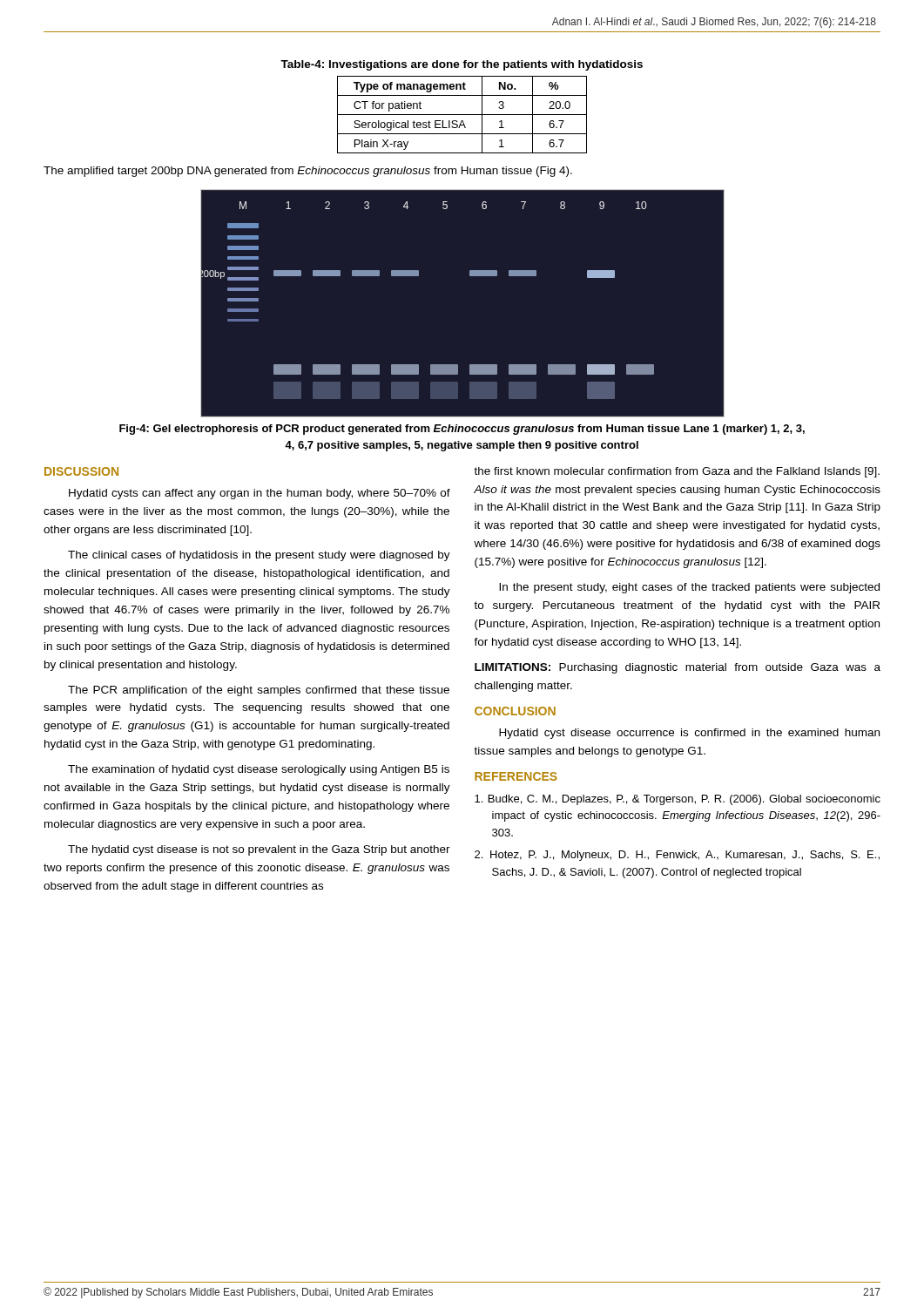
Task: Point to the element starting "The hydatid cyst disease is"
Action: [x=247, y=867]
